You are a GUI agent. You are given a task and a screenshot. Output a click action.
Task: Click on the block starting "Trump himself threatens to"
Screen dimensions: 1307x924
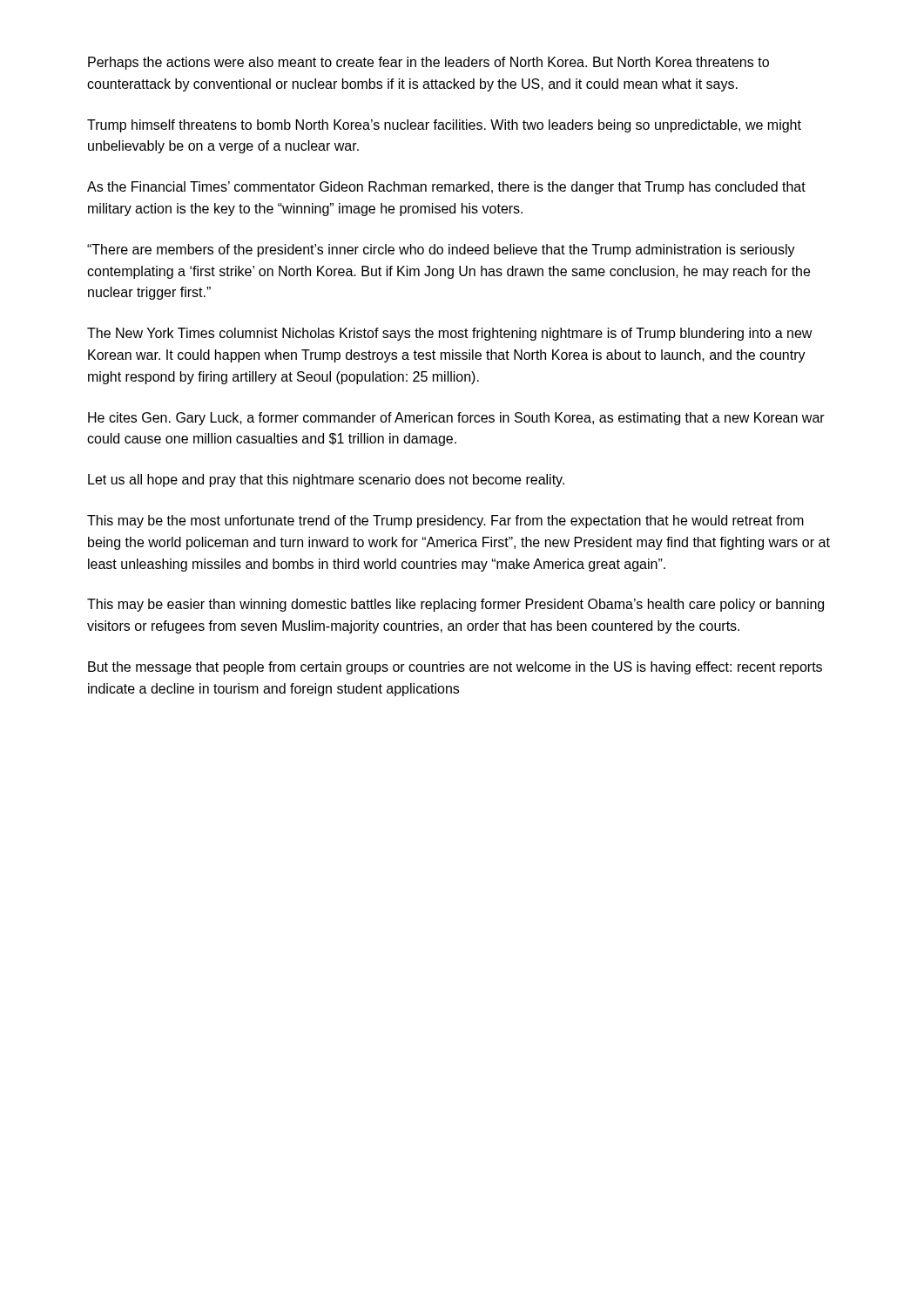tap(444, 135)
